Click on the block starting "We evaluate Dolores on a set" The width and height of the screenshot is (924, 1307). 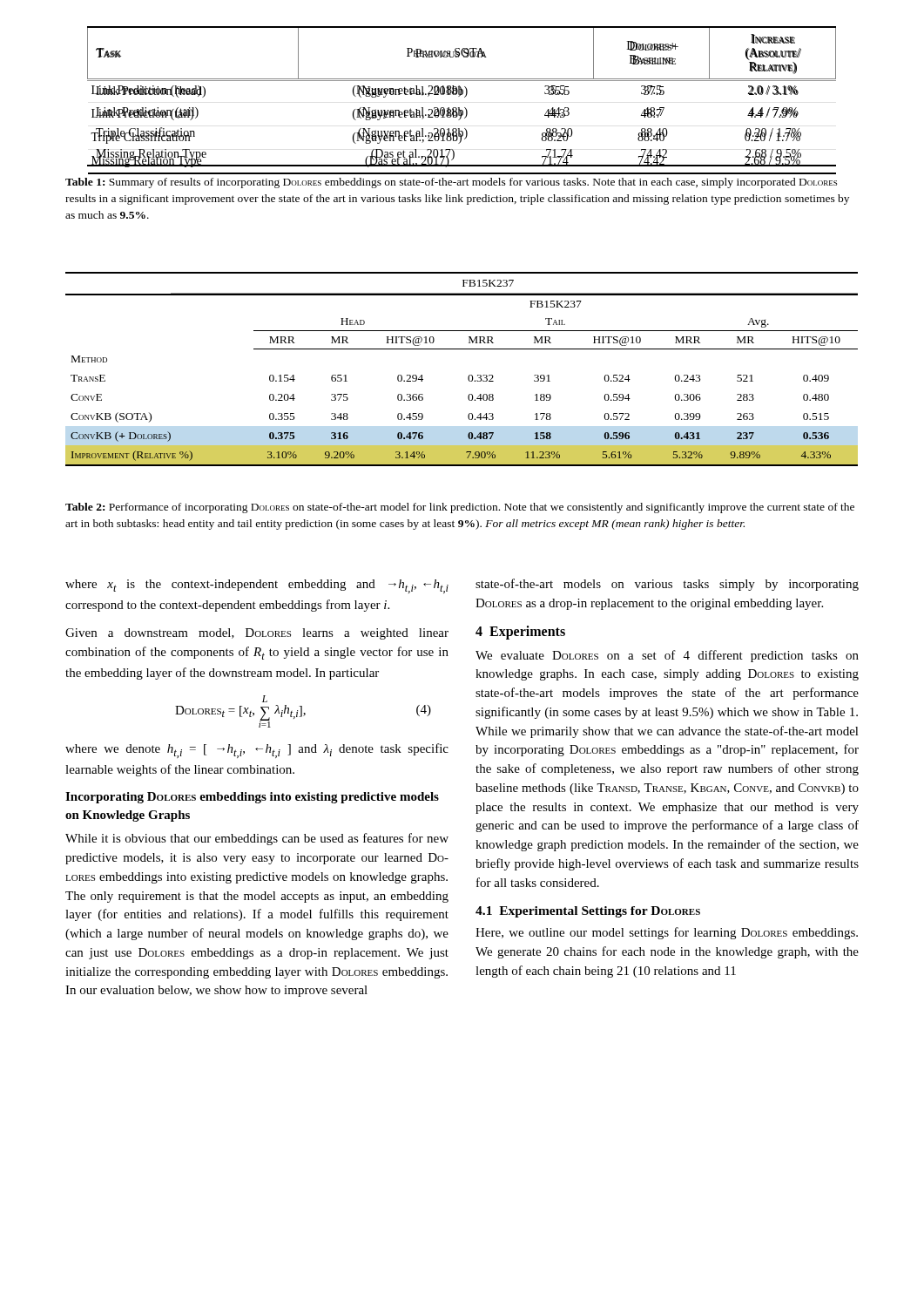(667, 769)
